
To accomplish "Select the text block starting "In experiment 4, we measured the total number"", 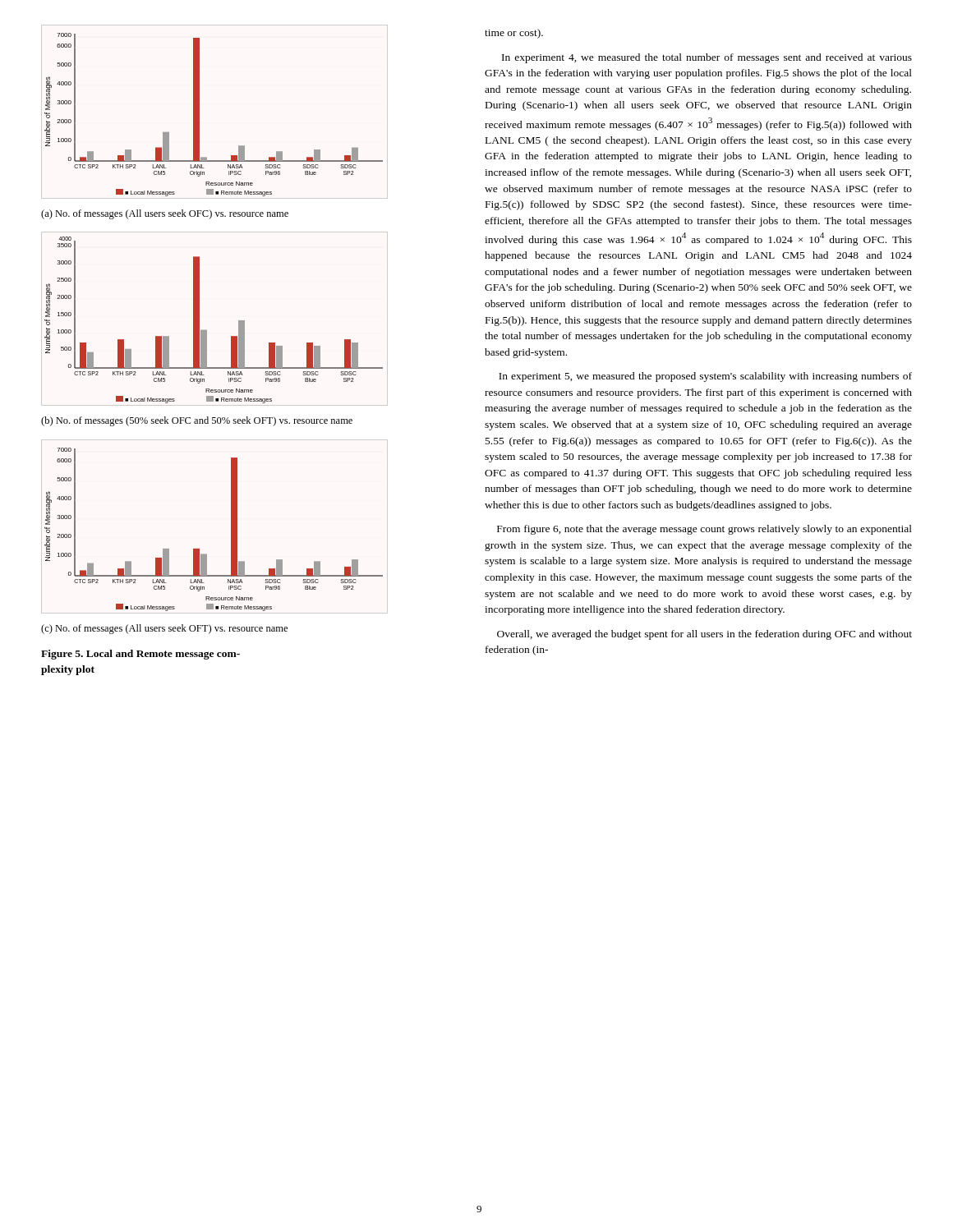I will click(698, 204).
